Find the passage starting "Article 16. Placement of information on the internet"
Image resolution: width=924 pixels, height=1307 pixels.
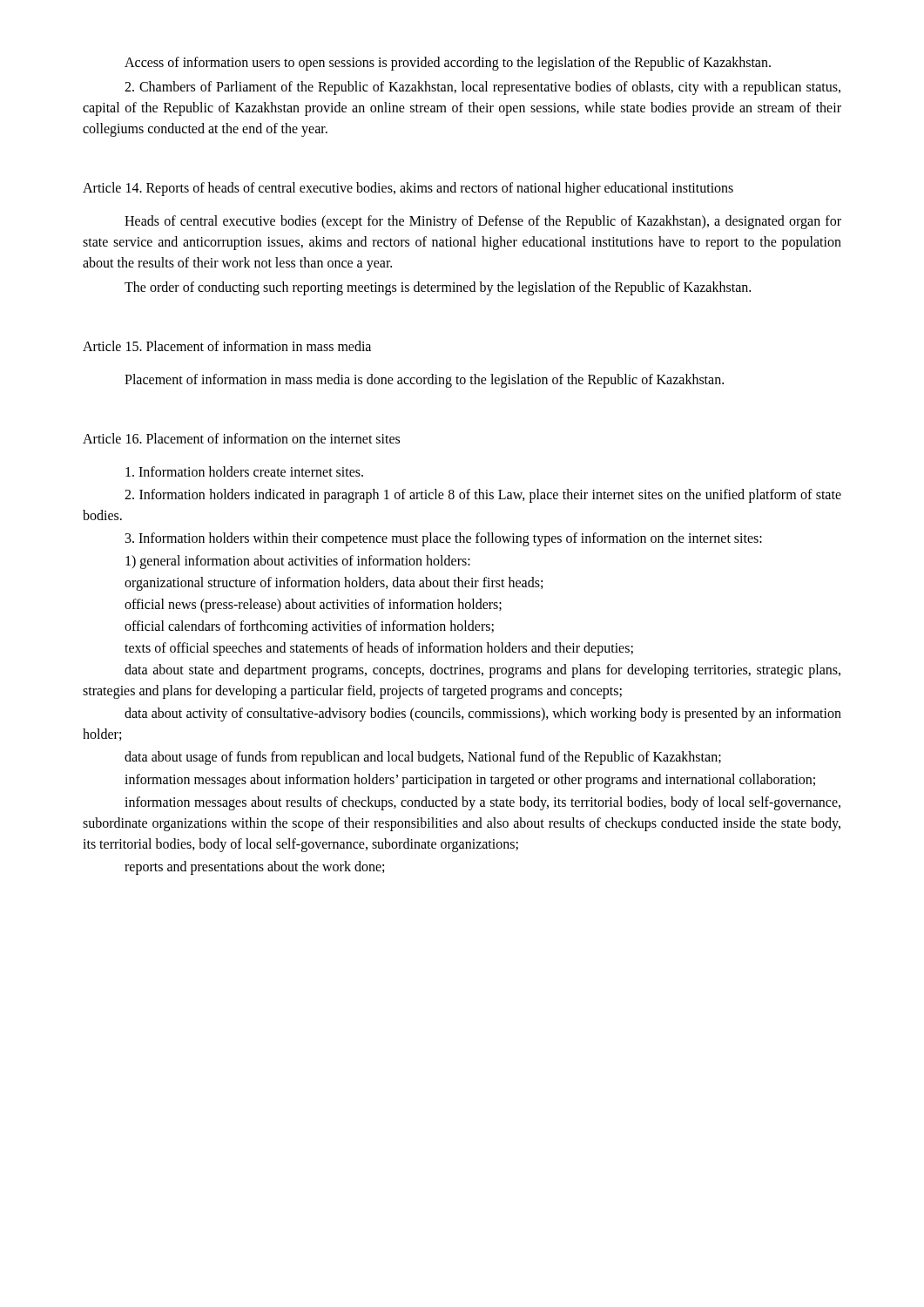[242, 439]
